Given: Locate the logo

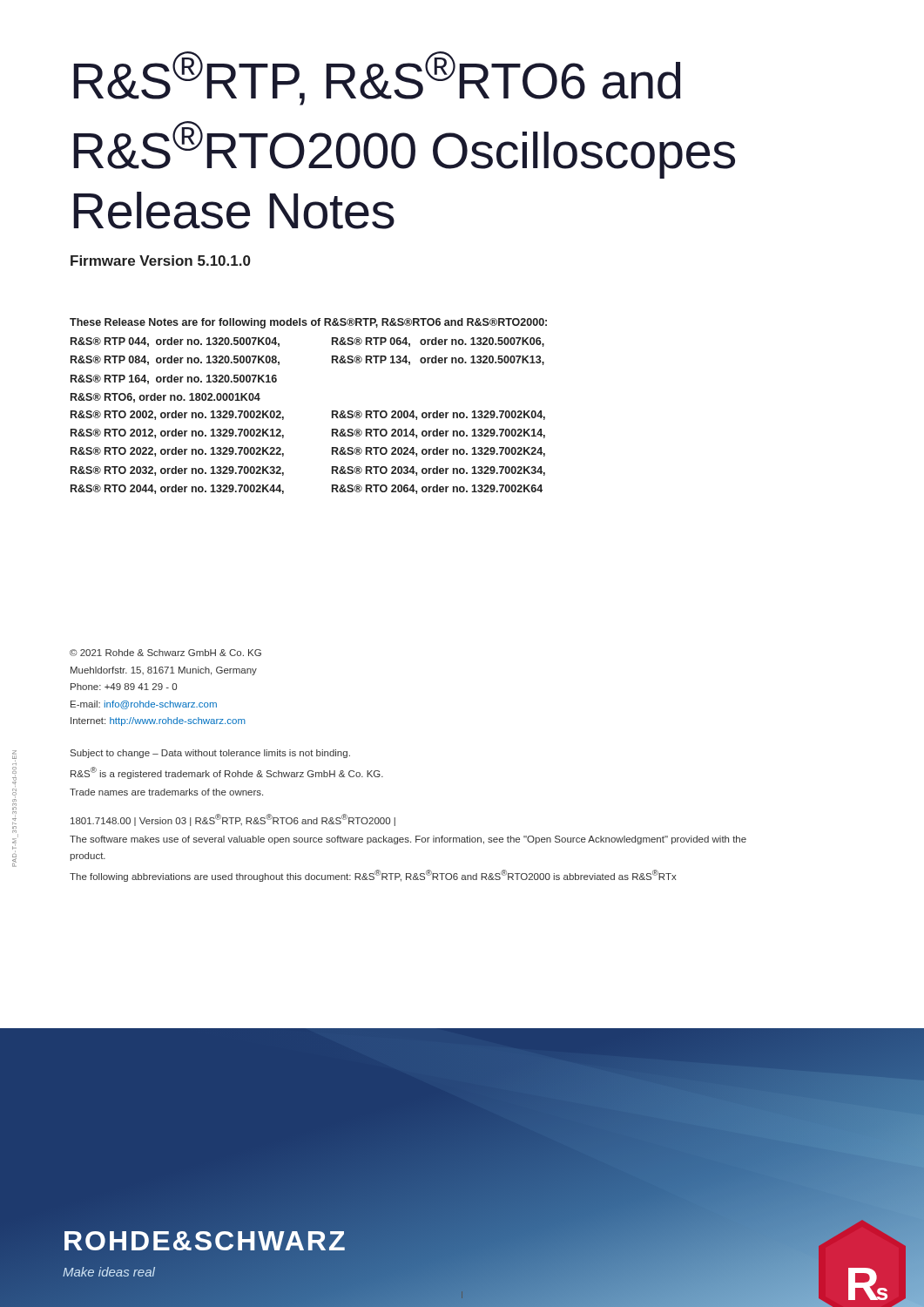Looking at the screenshot, I should pos(462,1168).
